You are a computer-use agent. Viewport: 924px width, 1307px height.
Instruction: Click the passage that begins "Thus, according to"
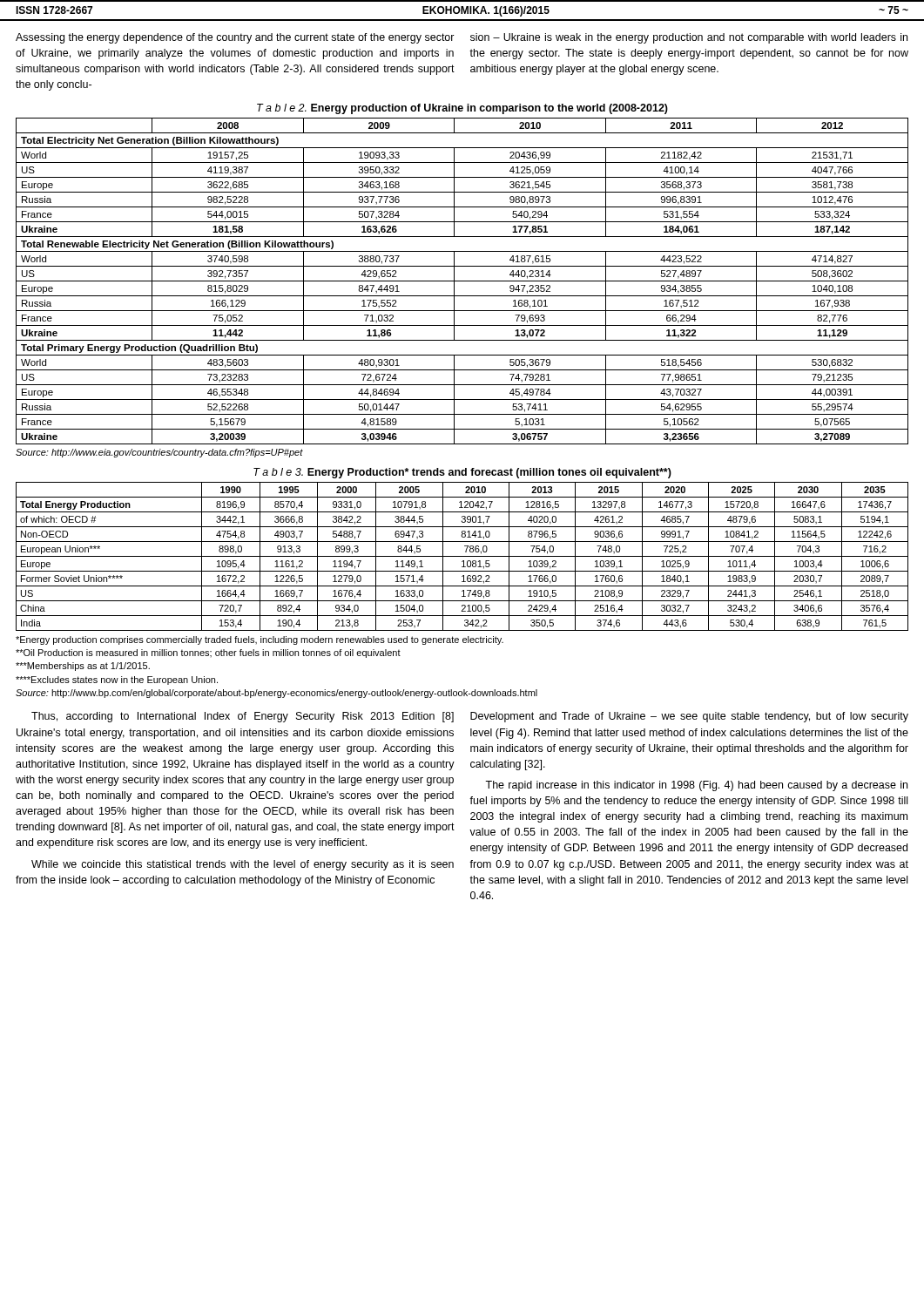point(235,798)
